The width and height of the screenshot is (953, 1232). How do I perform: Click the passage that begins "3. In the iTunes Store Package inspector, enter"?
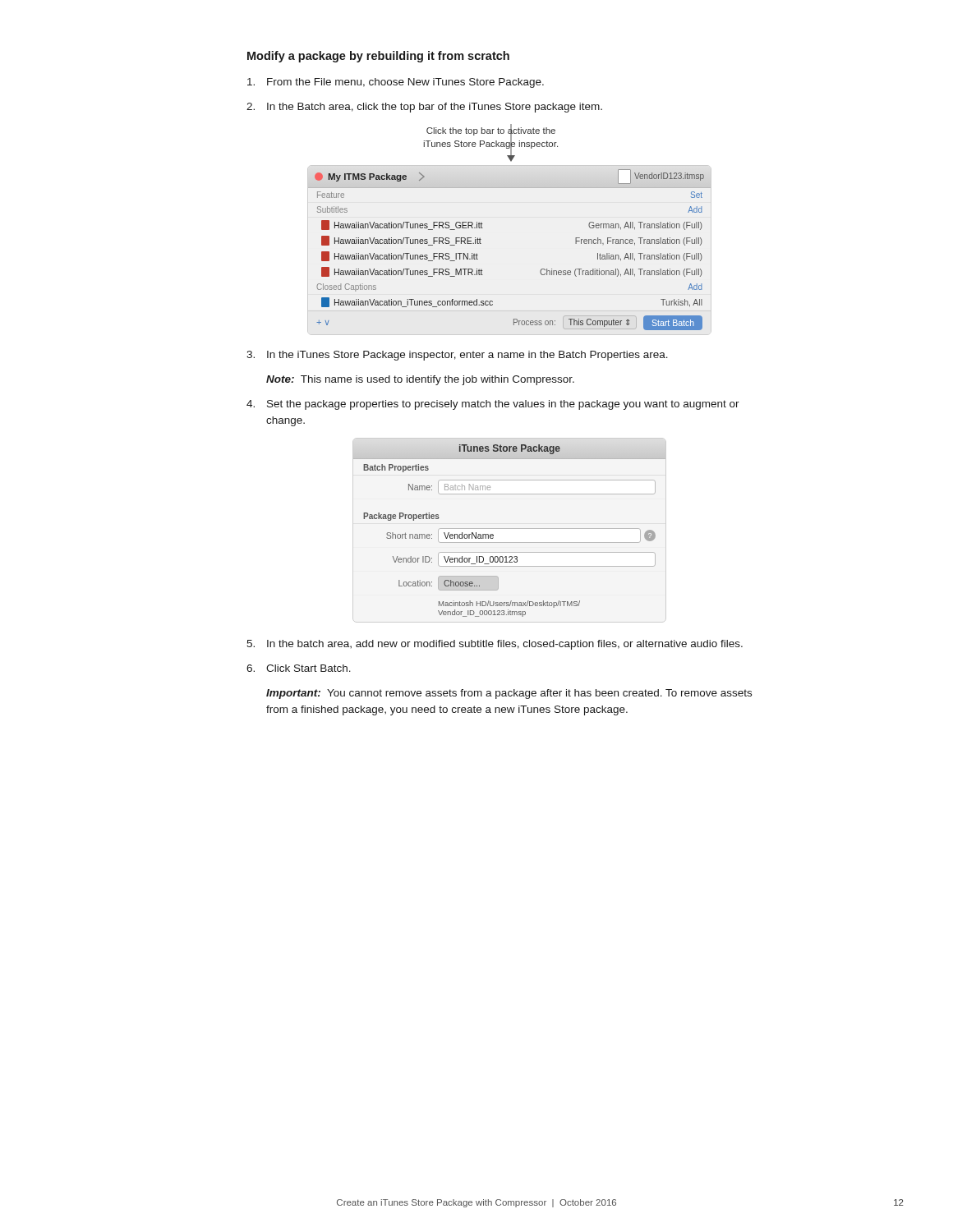click(457, 355)
